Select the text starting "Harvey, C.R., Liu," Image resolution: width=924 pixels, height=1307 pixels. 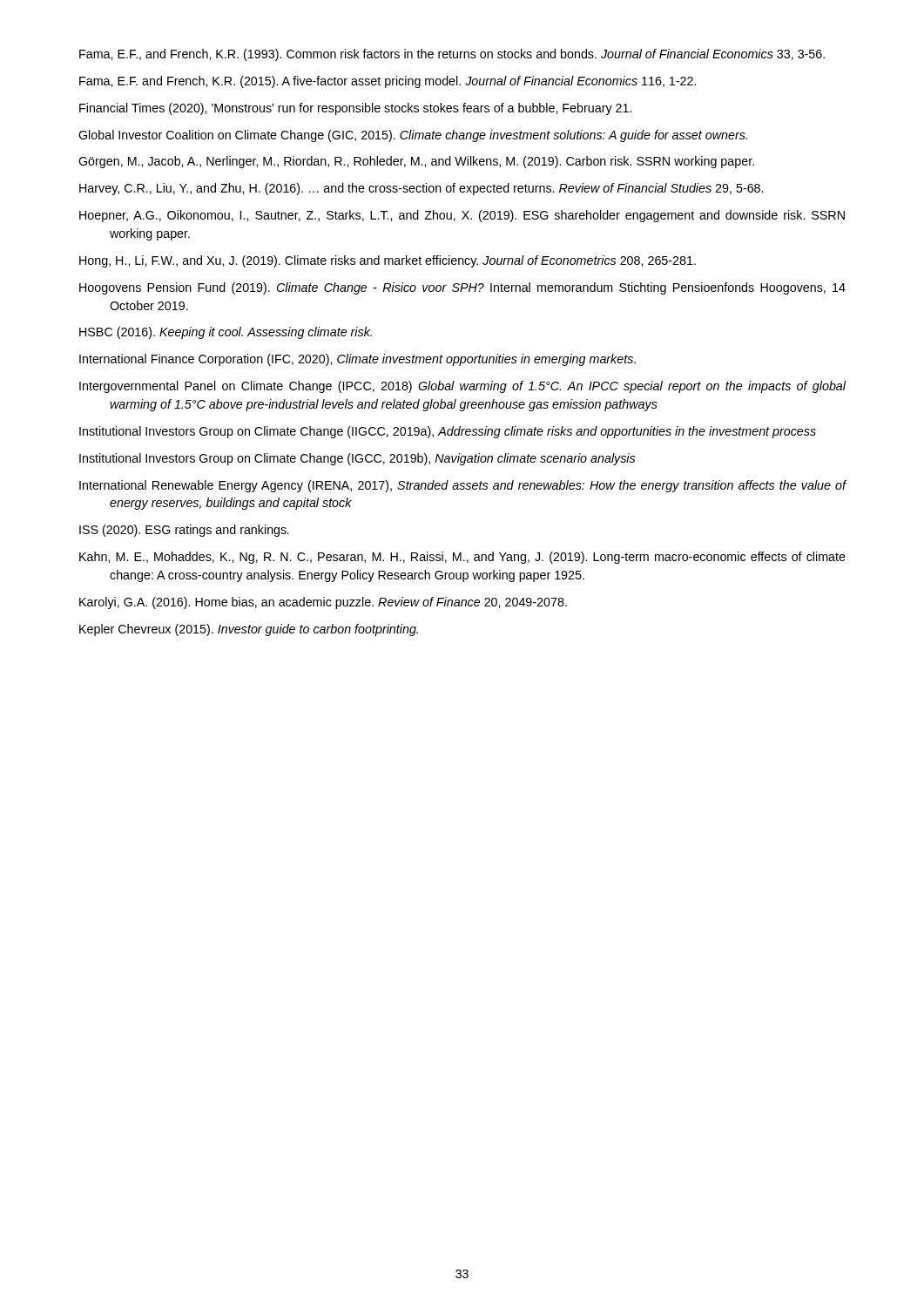421,188
